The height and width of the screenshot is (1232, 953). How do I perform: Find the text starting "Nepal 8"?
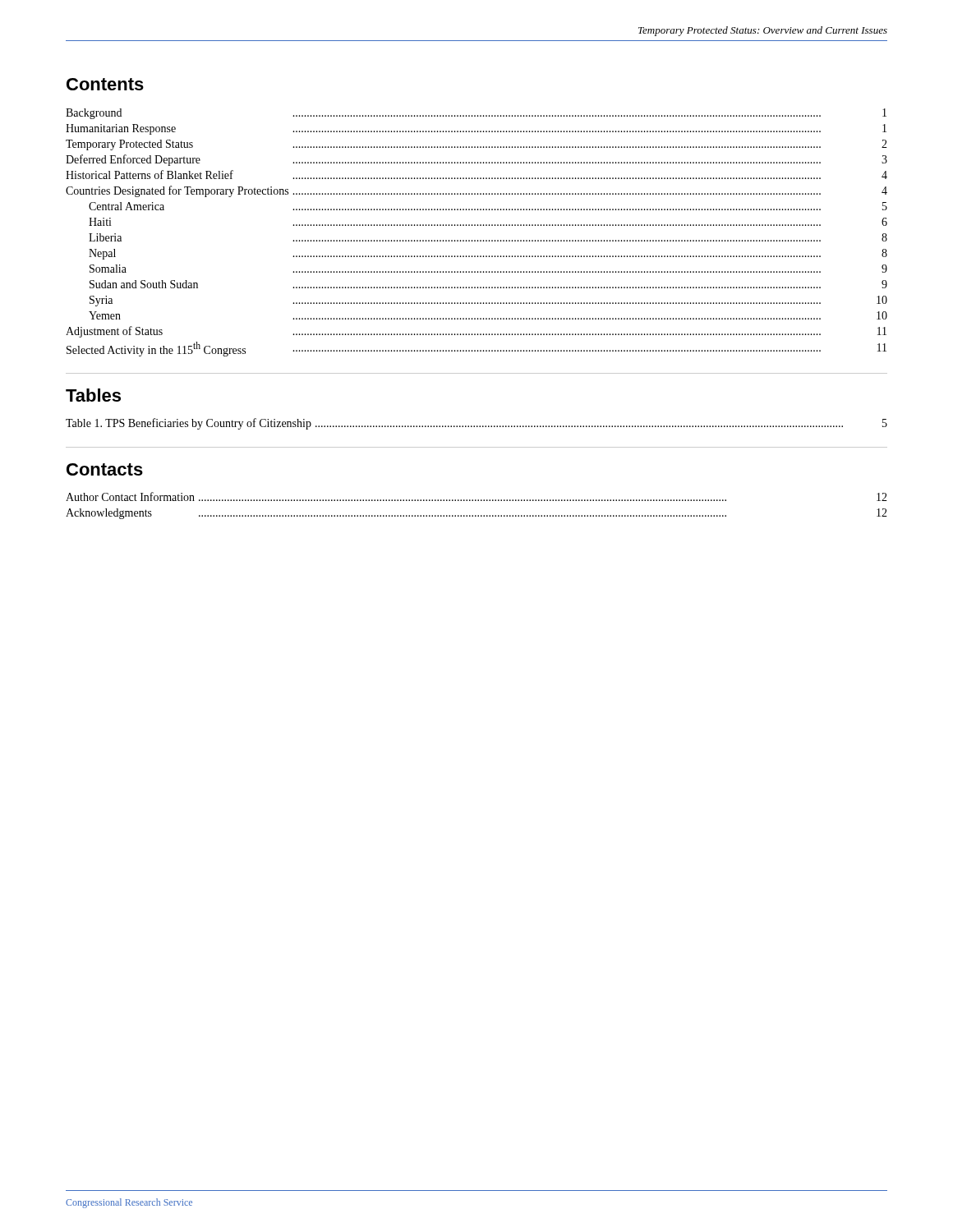[x=476, y=253]
